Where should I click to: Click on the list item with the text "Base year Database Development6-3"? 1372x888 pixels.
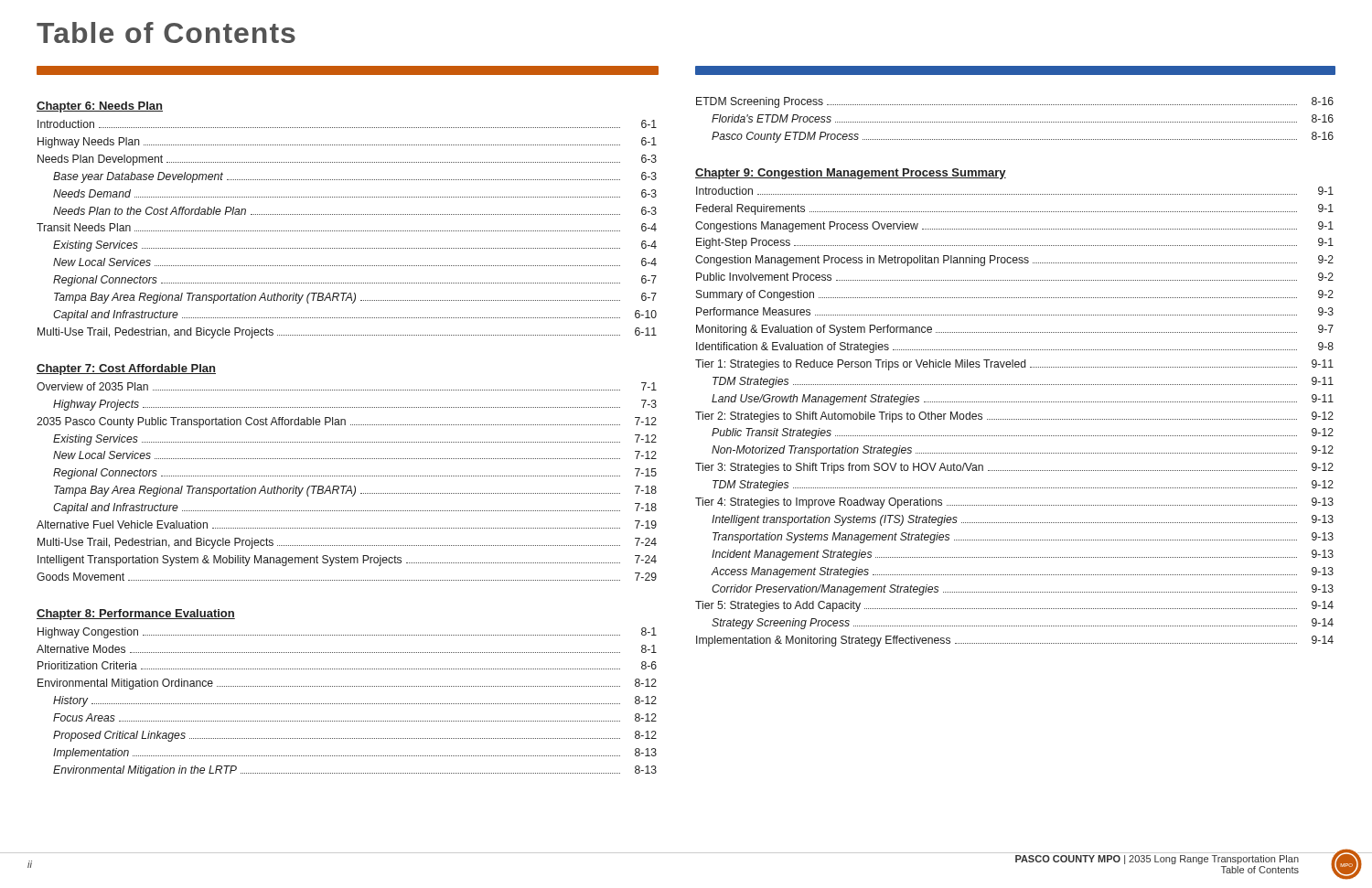(x=347, y=177)
